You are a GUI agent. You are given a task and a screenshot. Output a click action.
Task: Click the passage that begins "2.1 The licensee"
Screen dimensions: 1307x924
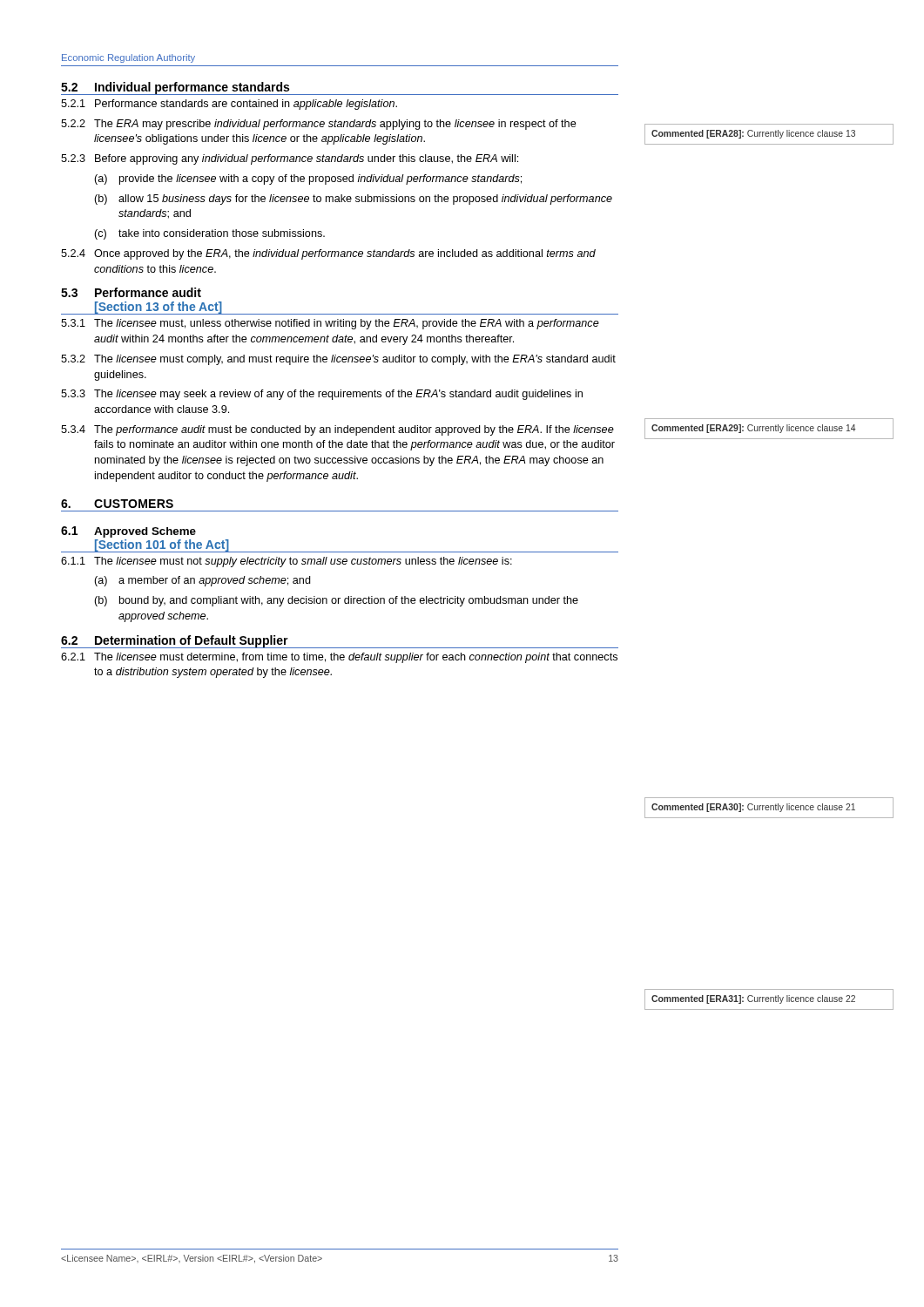pos(340,665)
